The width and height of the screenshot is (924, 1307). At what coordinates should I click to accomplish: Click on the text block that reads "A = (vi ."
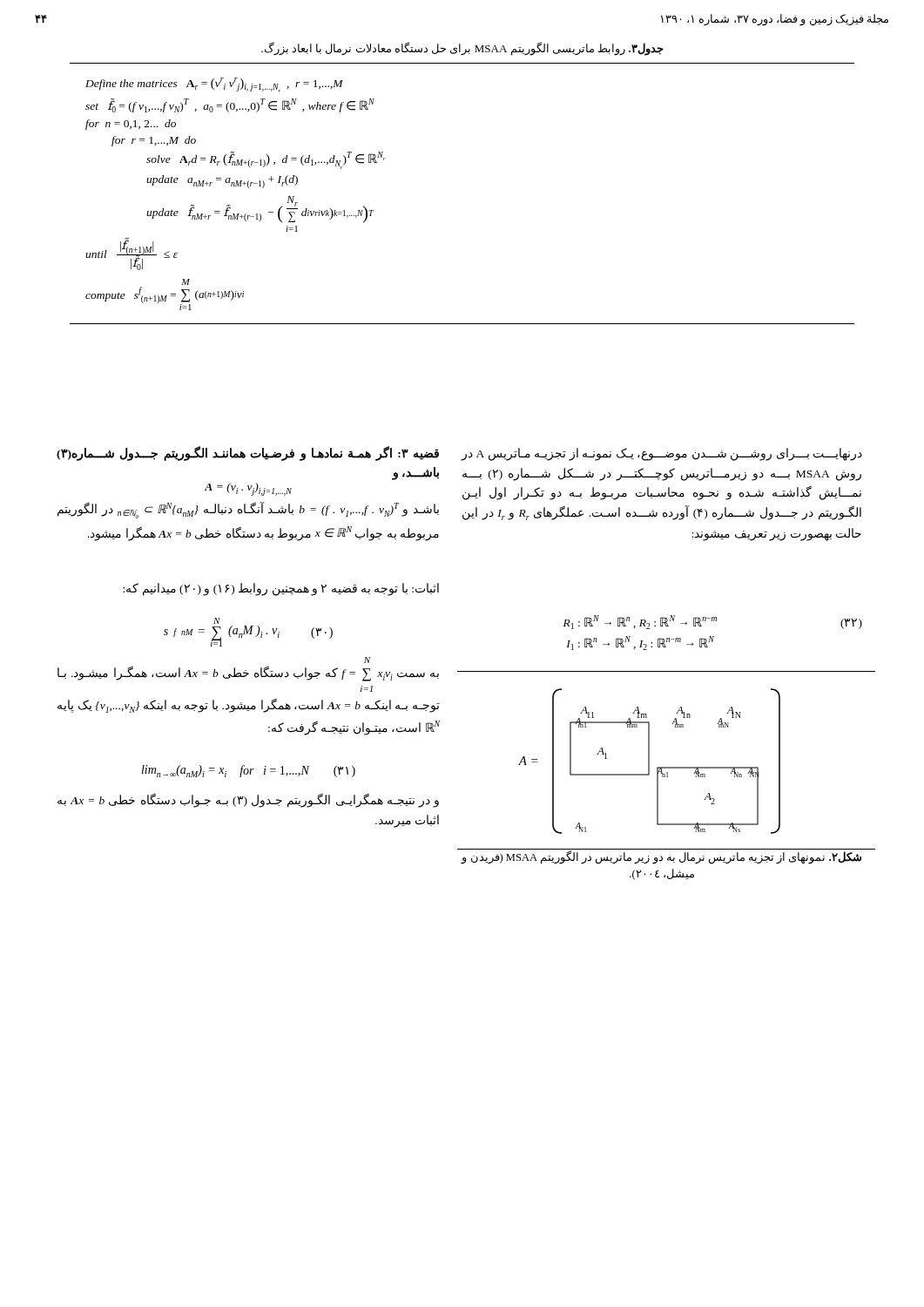point(248,509)
